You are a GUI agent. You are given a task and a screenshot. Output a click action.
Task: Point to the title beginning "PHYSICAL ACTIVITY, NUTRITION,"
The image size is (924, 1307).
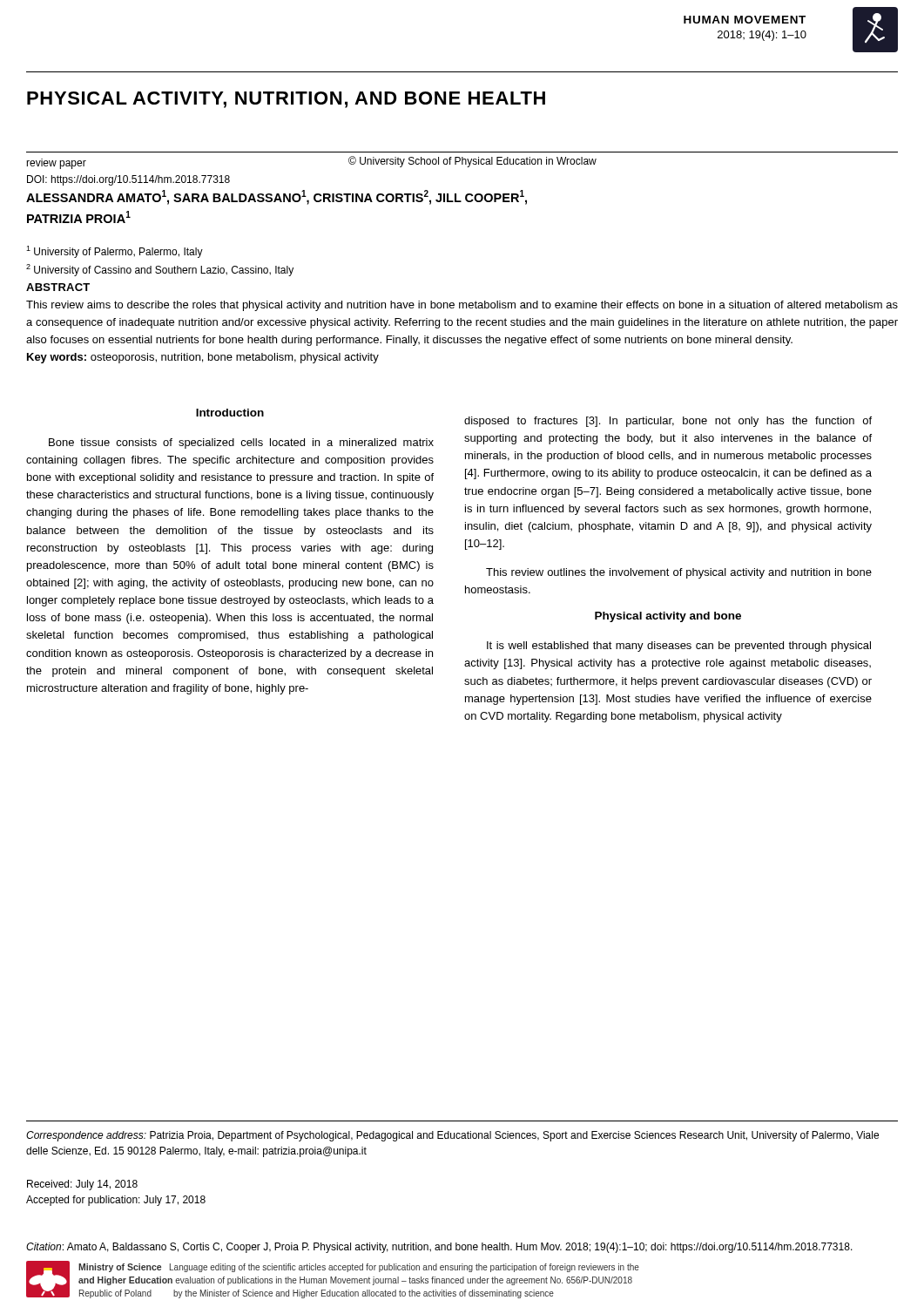tap(462, 95)
